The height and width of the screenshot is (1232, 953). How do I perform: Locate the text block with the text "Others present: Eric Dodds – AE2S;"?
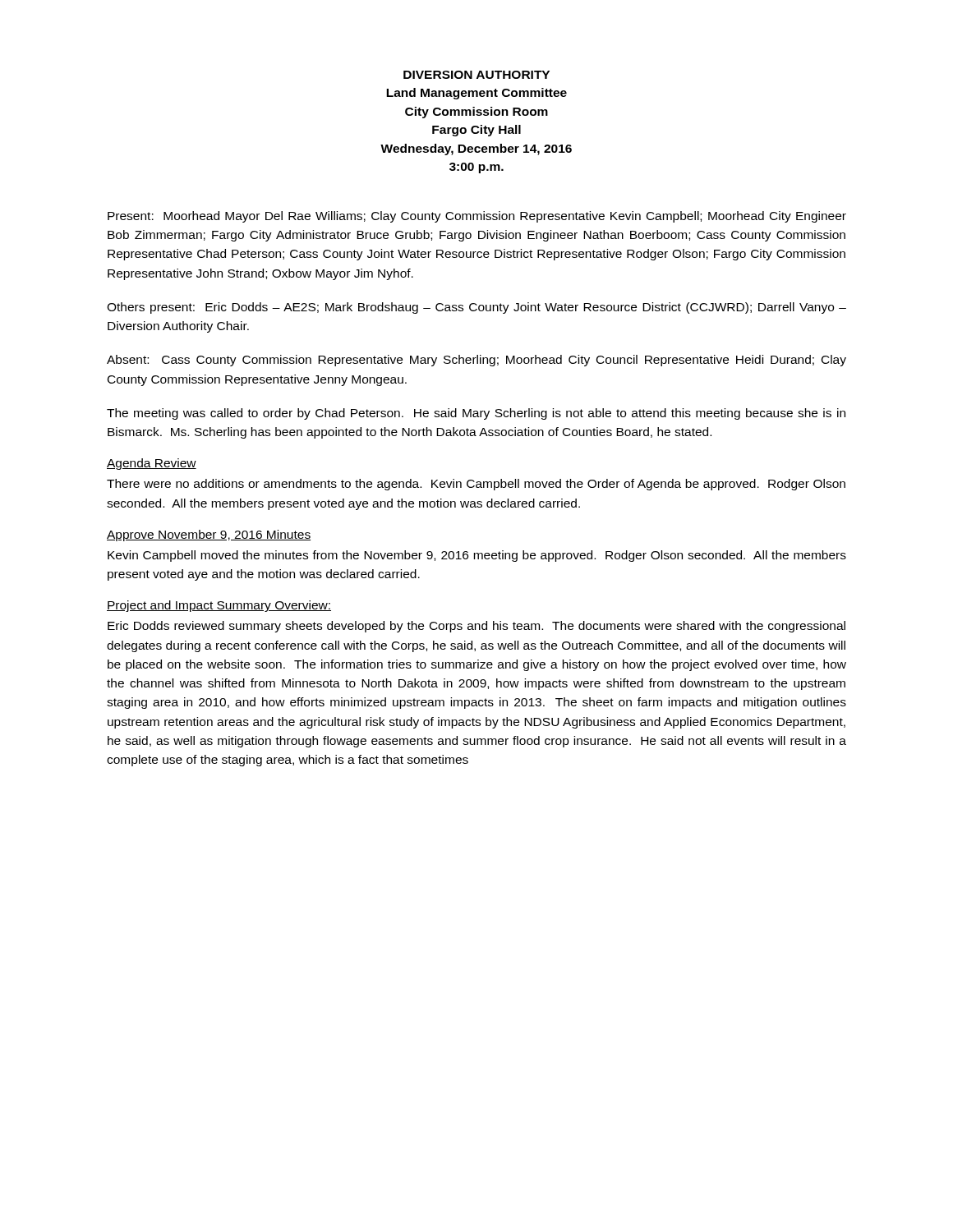[x=476, y=316]
